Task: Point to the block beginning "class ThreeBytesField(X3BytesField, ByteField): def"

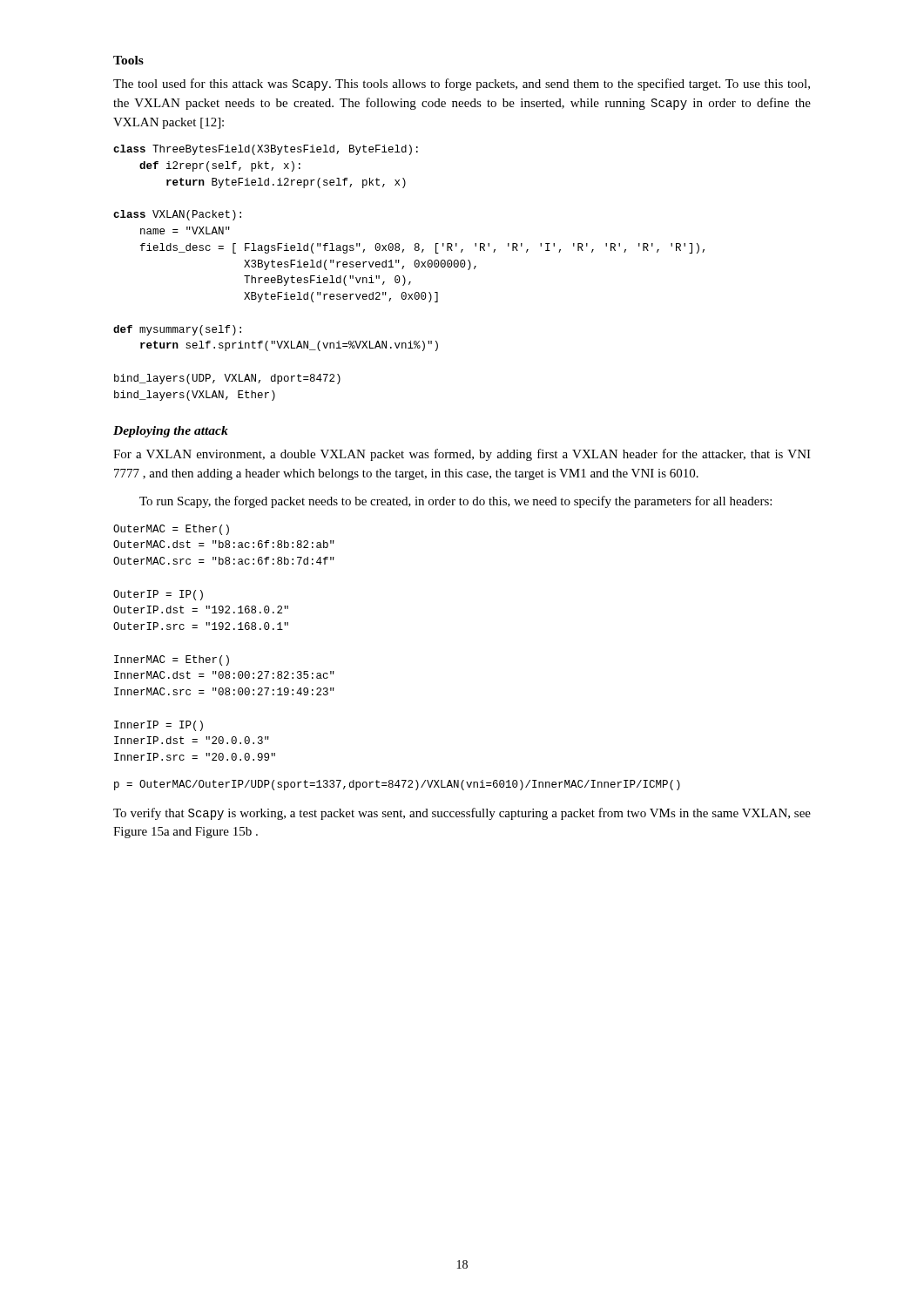Action: [x=410, y=273]
